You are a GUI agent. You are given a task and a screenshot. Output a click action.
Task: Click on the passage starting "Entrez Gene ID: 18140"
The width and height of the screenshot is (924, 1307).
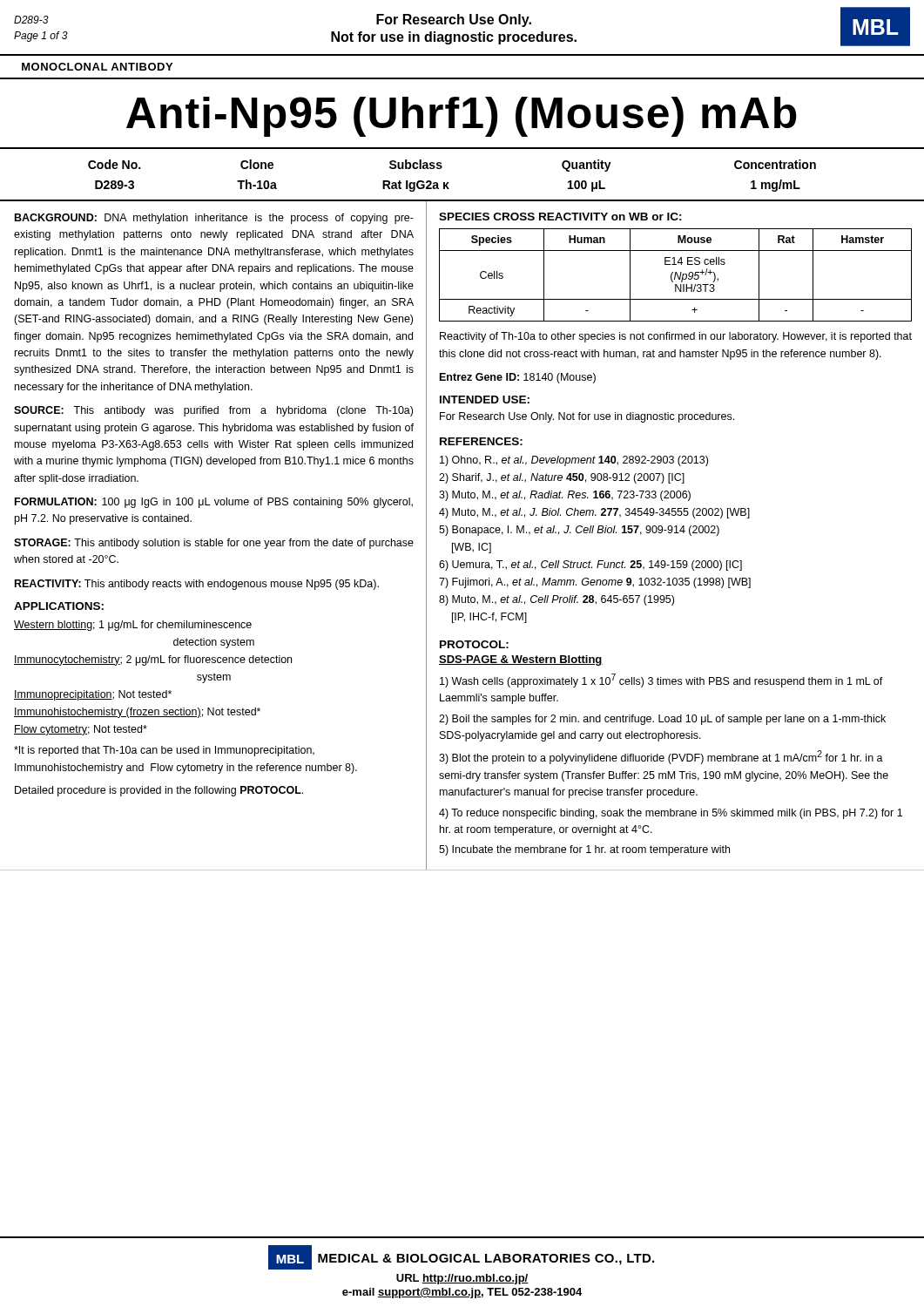pyautogui.click(x=518, y=378)
